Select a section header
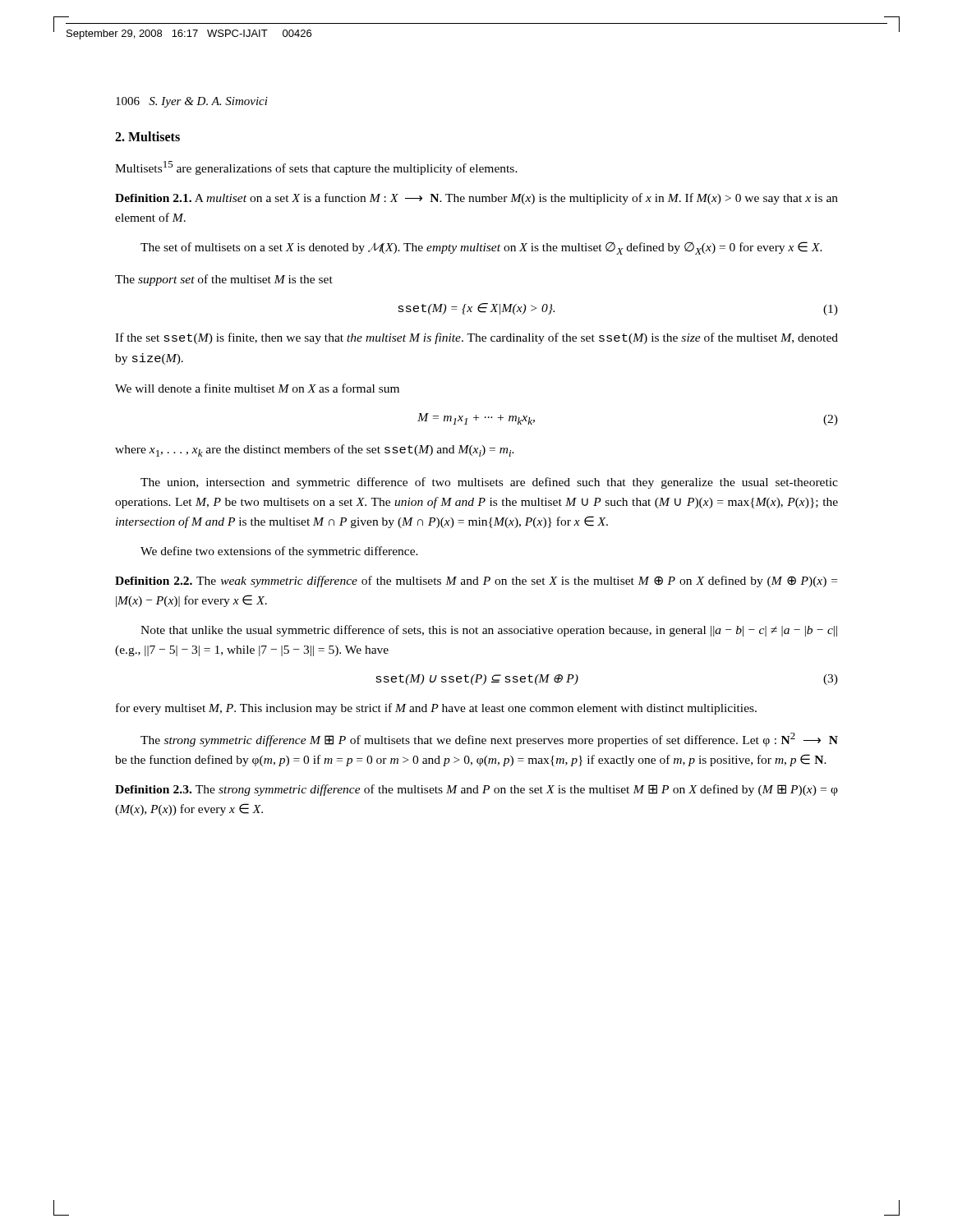This screenshot has height=1232, width=953. coord(148,137)
